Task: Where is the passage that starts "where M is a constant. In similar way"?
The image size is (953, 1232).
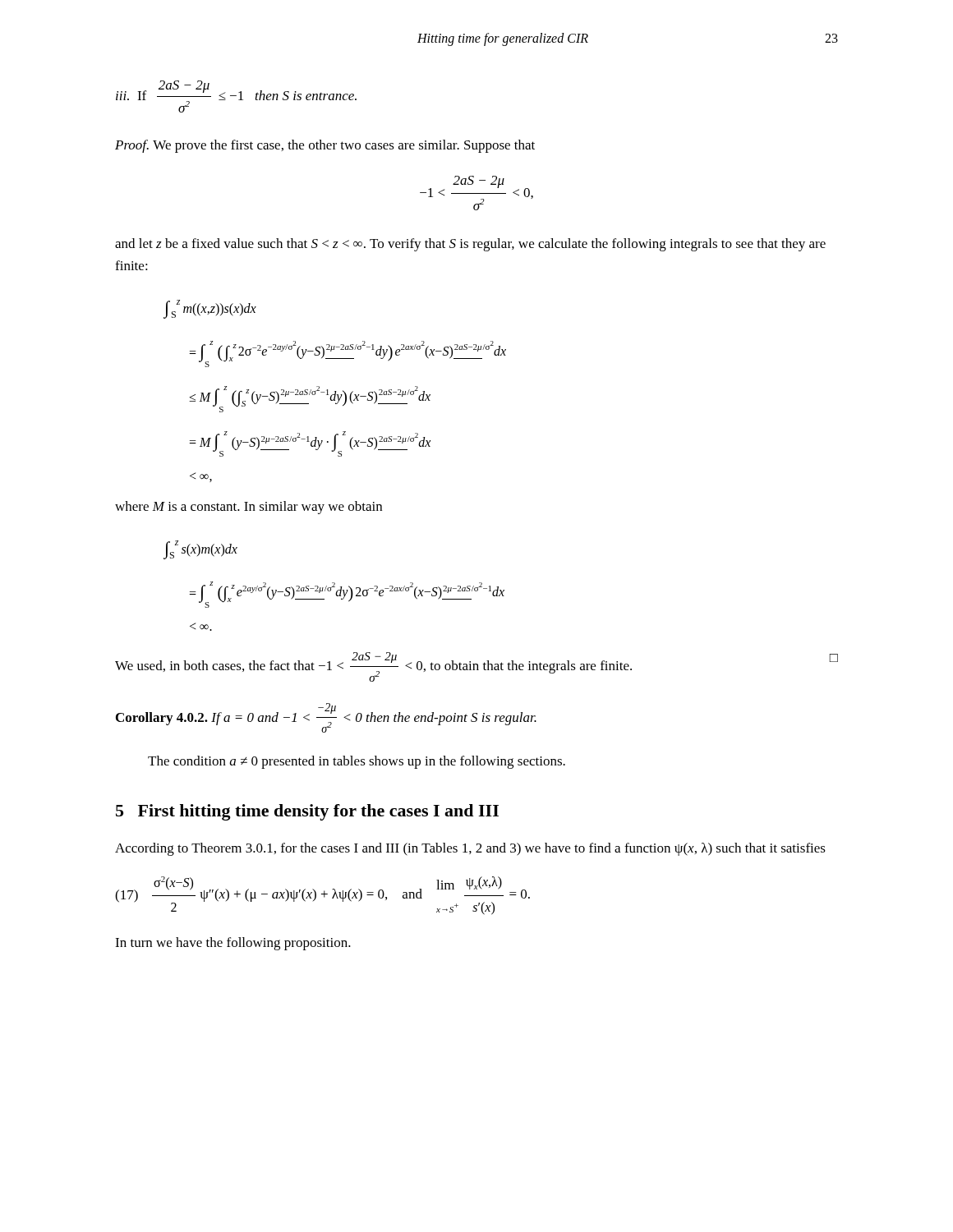Action: point(249,506)
